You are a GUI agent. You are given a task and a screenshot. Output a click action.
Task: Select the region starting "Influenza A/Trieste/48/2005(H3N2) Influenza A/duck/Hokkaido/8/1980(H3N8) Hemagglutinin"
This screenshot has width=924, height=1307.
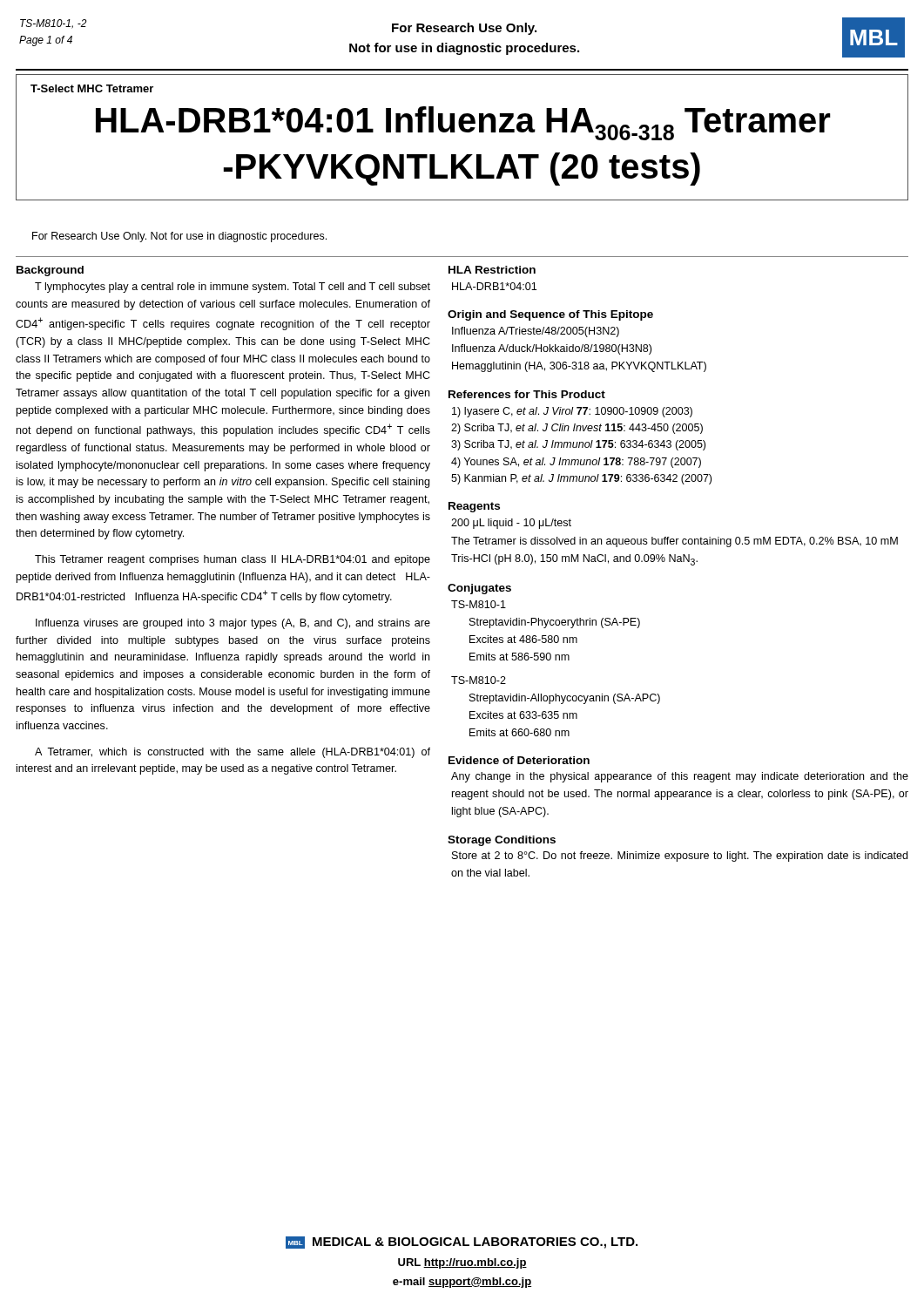579,349
